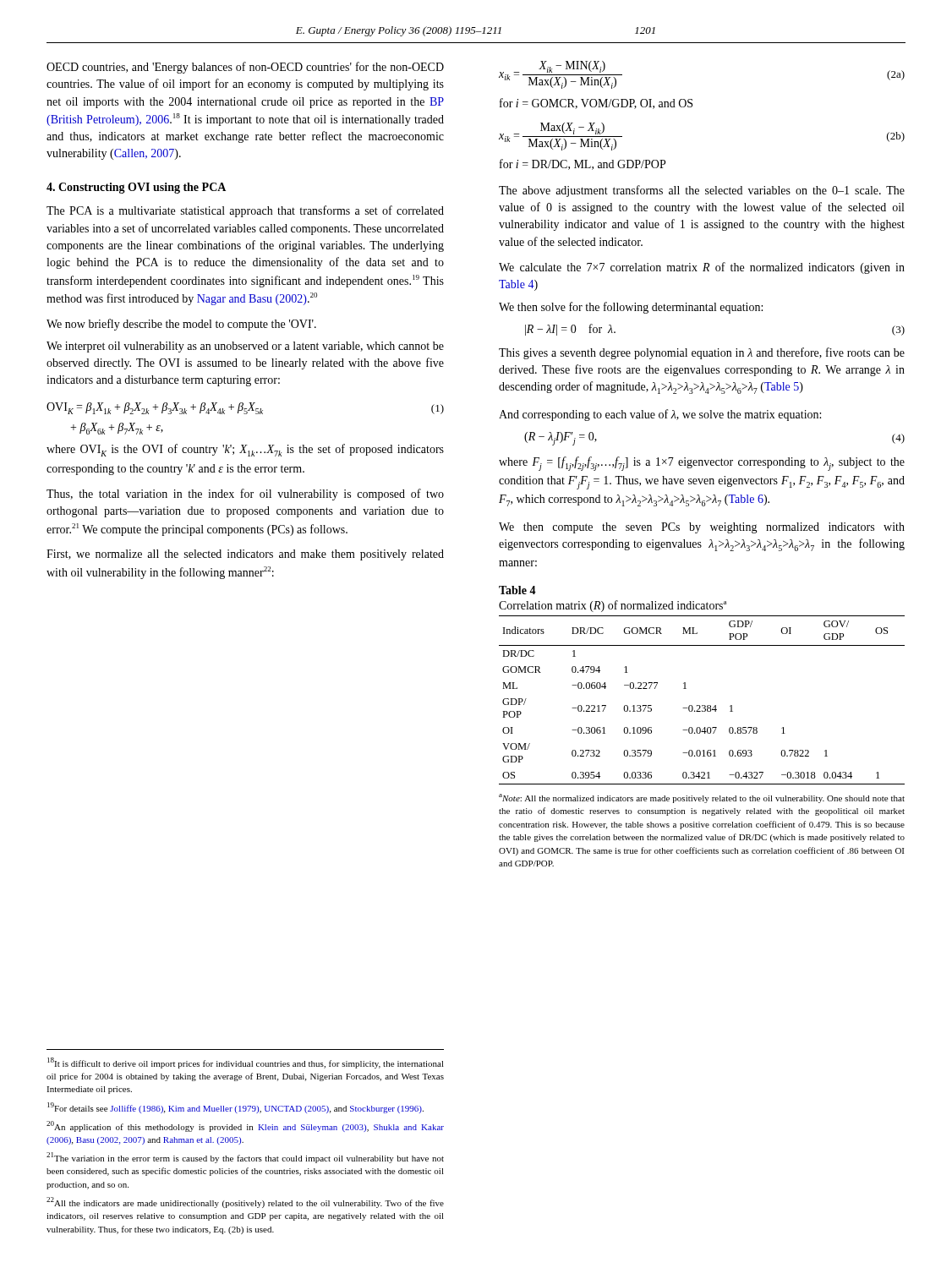This screenshot has width=952, height=1268.
Task: Click on the text block starting "And corresponding to each value of"
Action: pos(660,414)
